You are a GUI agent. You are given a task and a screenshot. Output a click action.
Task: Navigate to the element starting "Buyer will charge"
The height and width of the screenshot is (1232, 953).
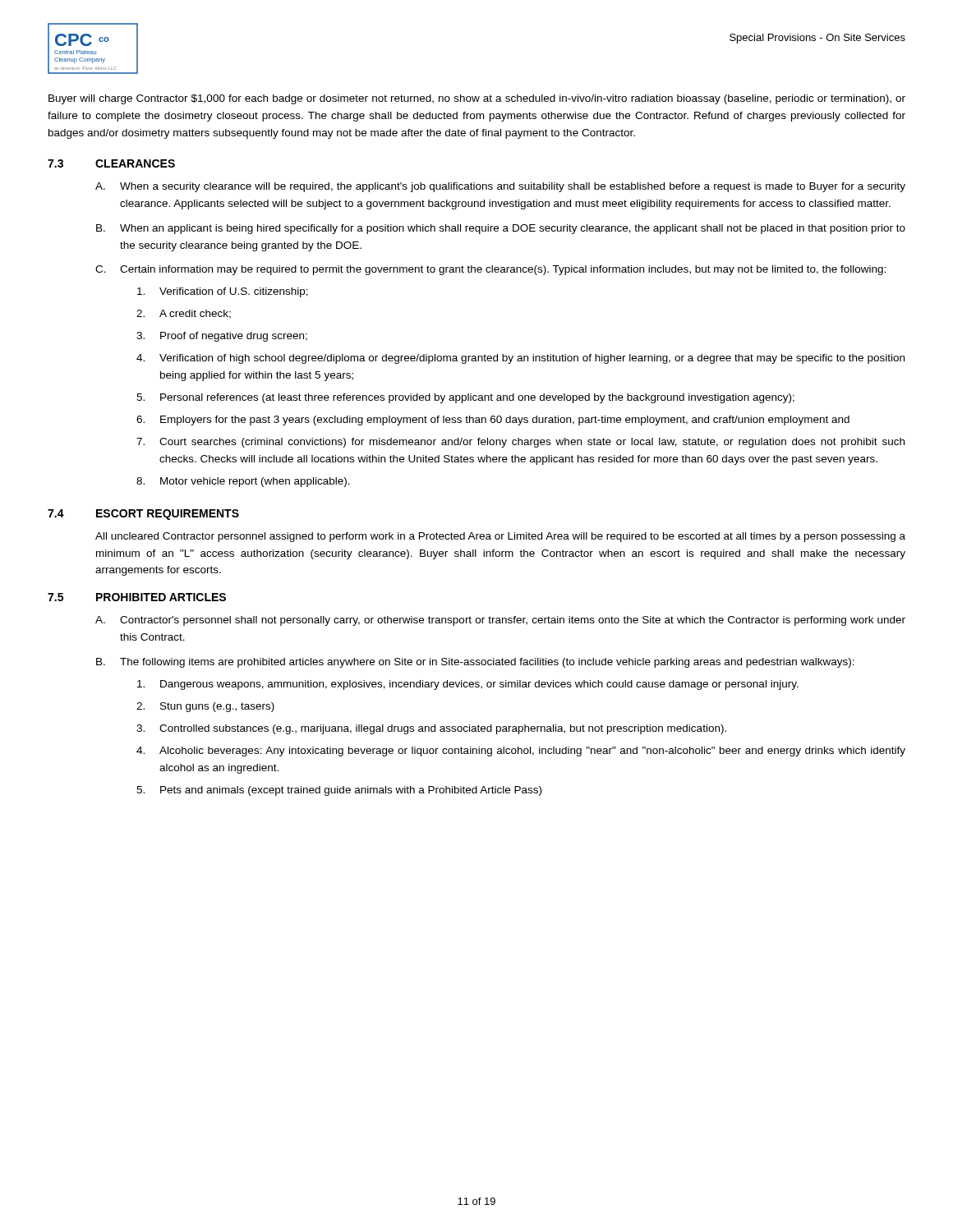point(476,115)
